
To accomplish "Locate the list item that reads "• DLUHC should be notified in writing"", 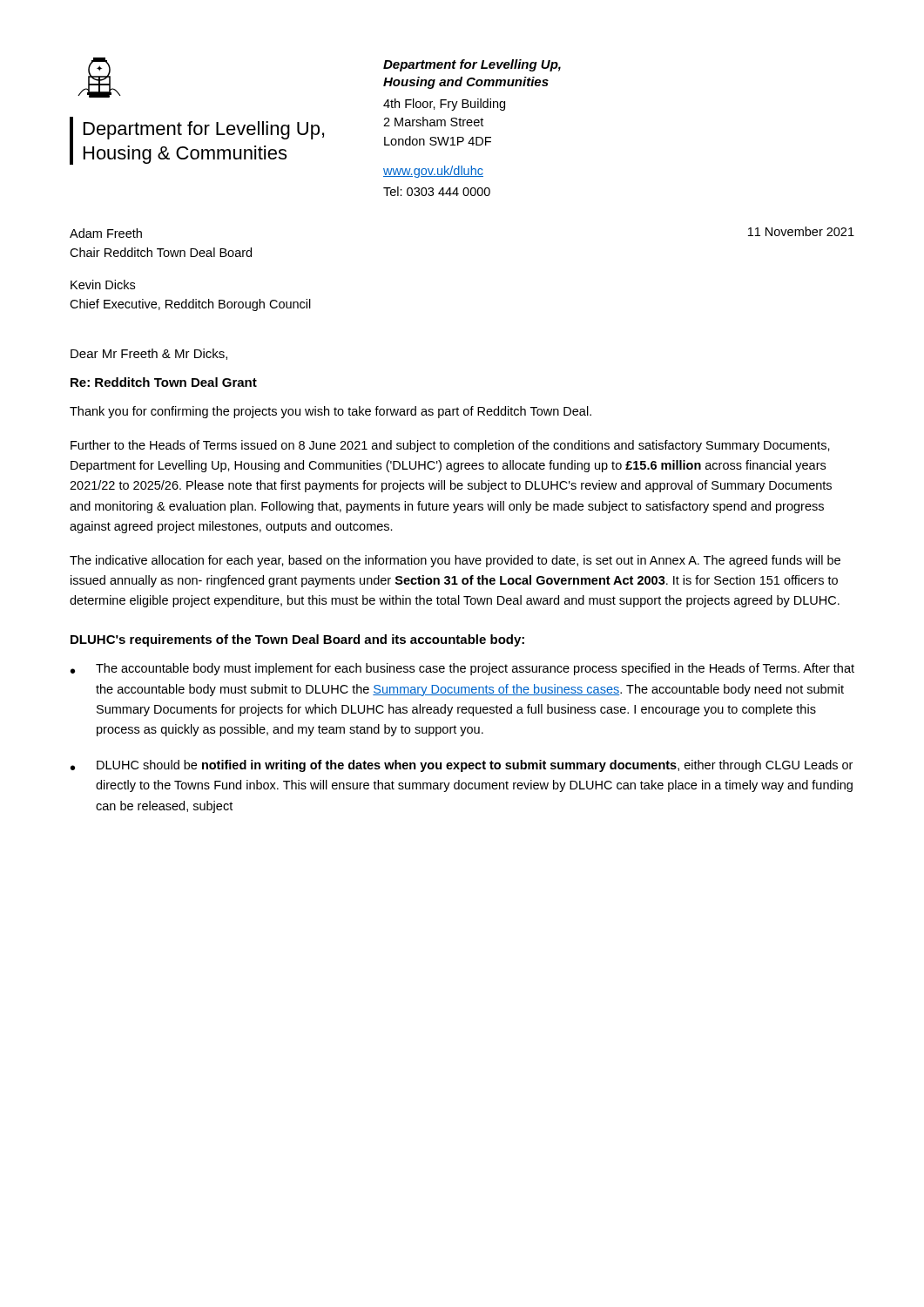I will [462, 786].
